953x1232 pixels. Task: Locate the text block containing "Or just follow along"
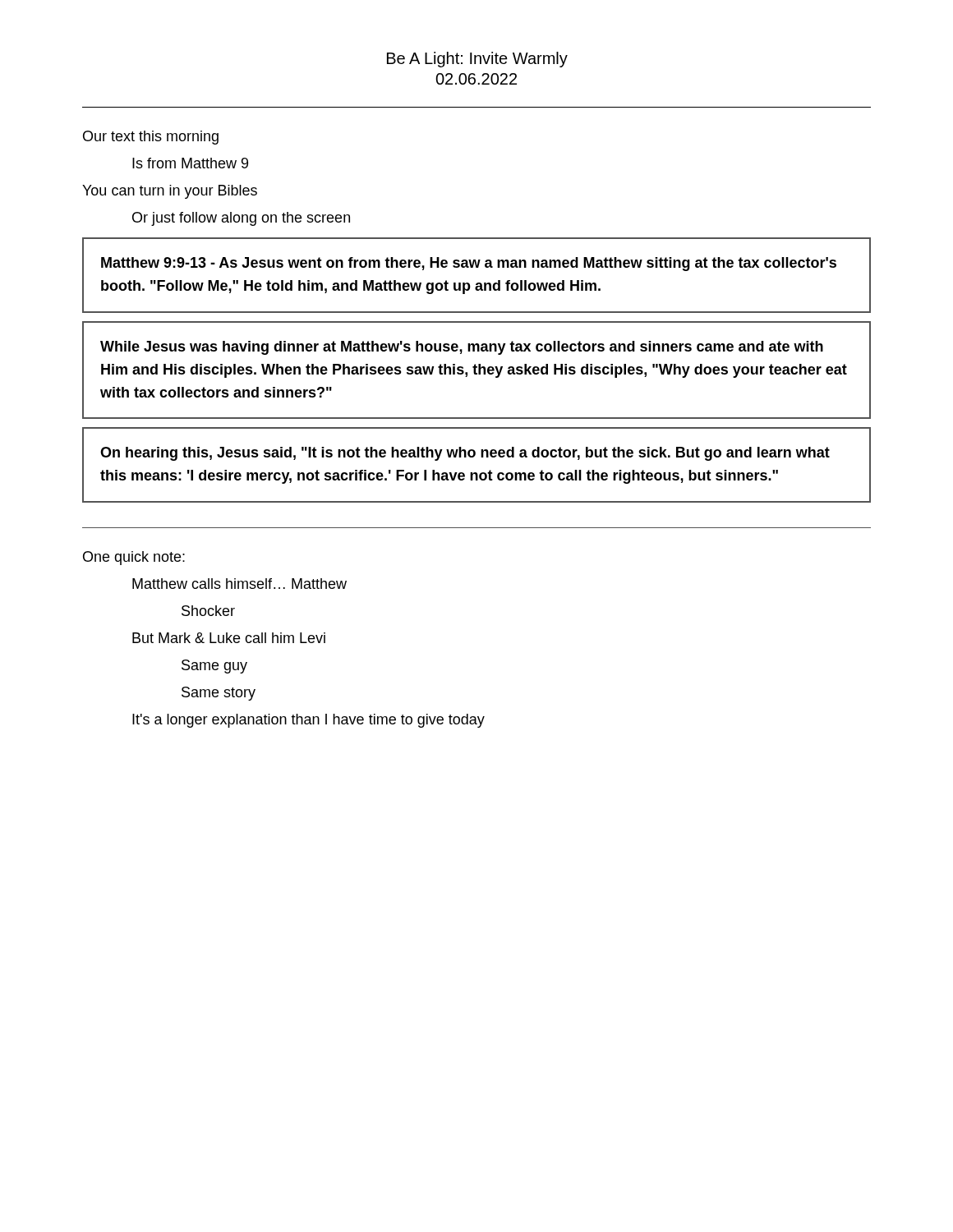[x=241, y=218]
